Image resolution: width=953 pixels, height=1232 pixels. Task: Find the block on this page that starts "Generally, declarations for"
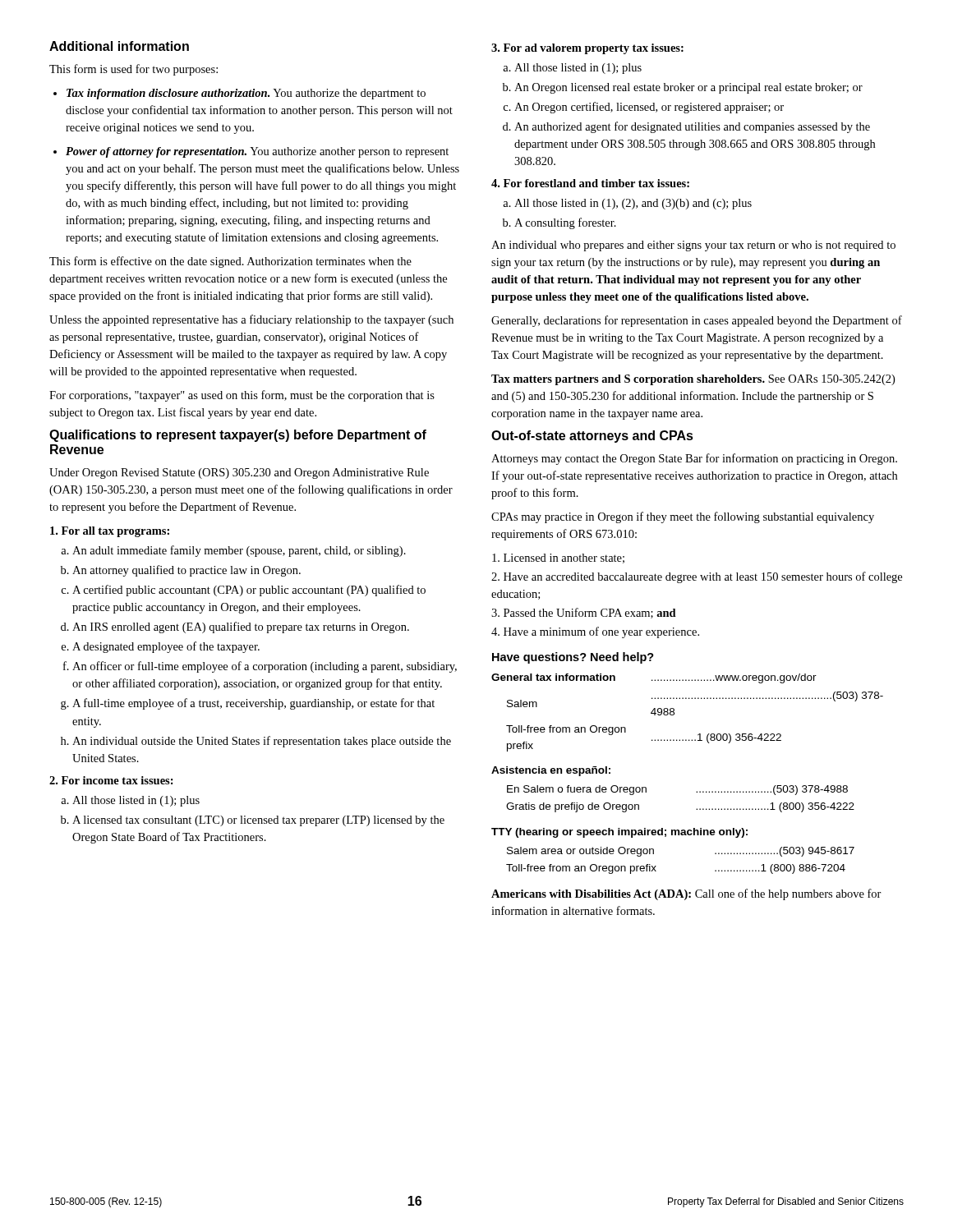[x=698, y=338]
